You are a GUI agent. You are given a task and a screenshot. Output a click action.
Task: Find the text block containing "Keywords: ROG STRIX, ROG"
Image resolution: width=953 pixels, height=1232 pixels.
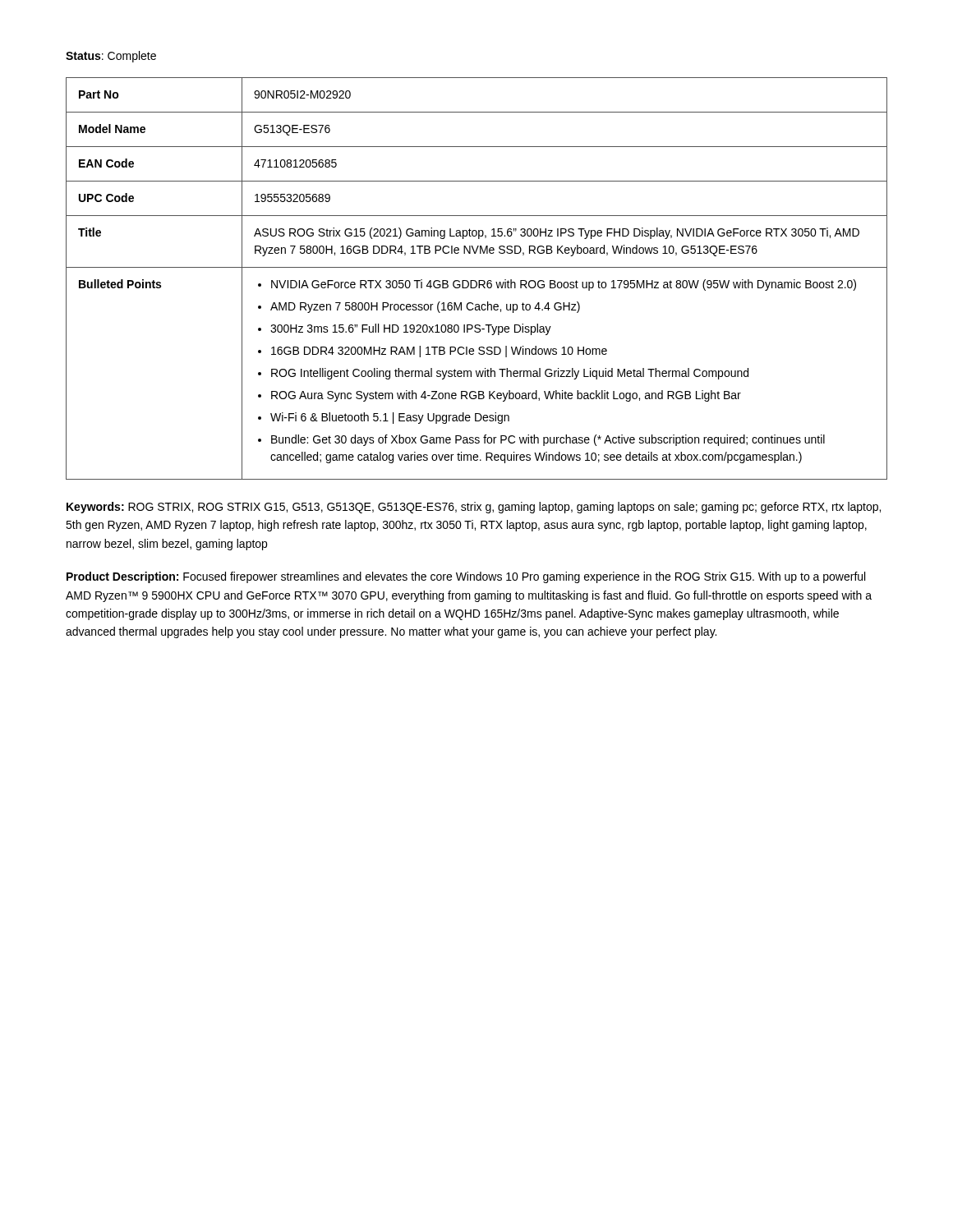(474, 525)
